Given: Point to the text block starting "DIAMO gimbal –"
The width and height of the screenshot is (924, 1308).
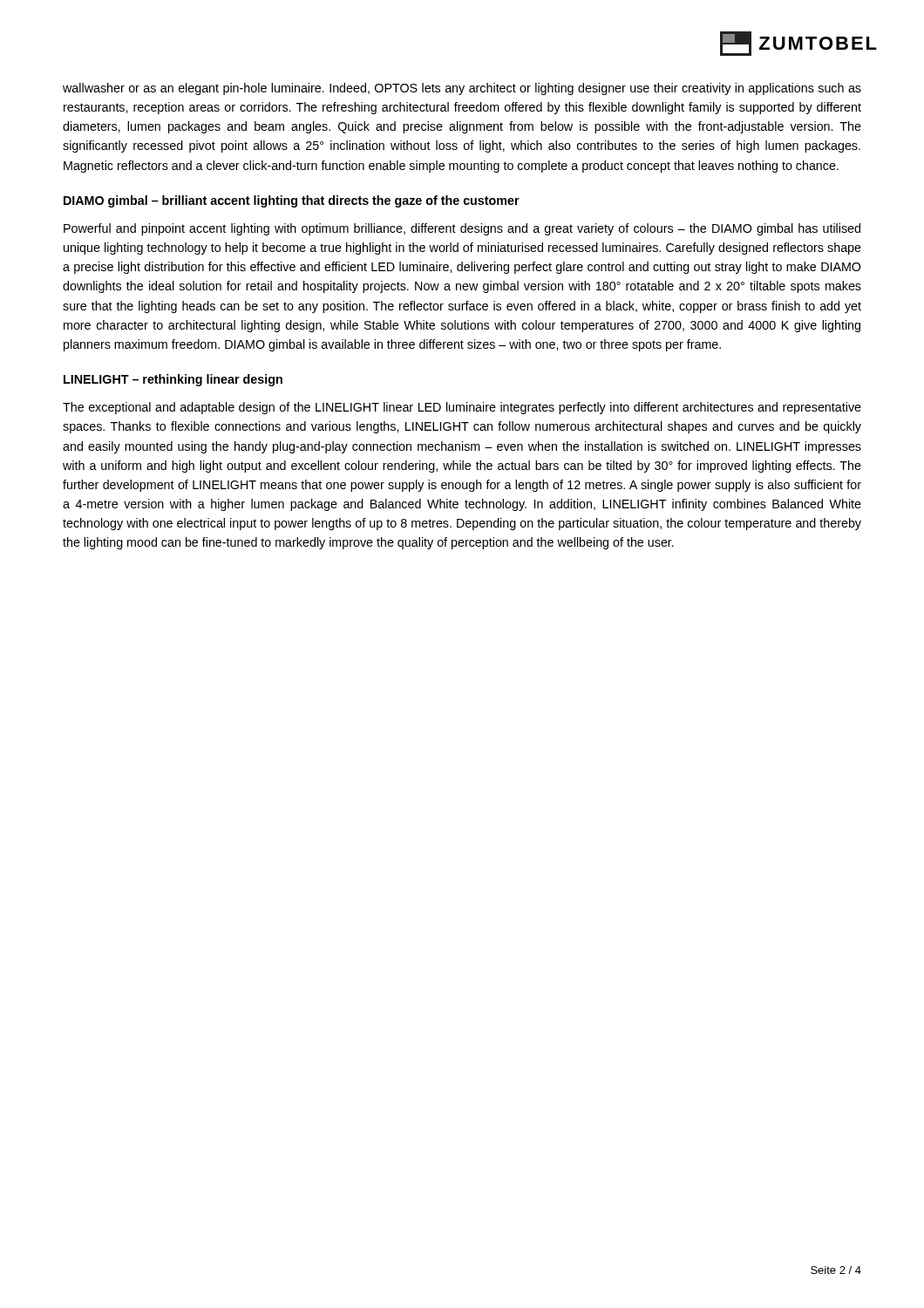Looking at the screenshot, I should click(x=462, y=200).
